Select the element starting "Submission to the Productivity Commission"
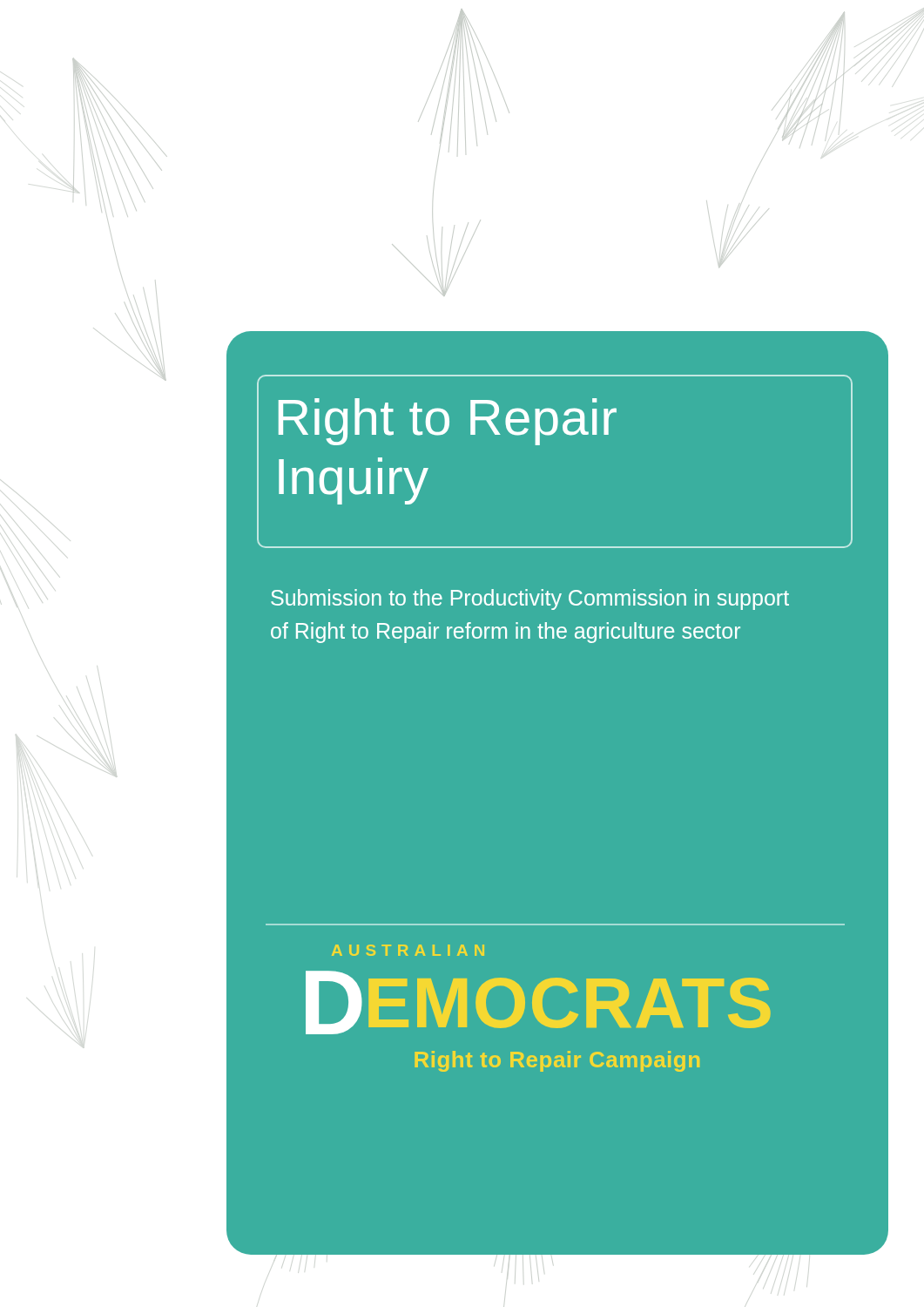This screenshot has width=924, height=1307. click(x=530, y=614)
